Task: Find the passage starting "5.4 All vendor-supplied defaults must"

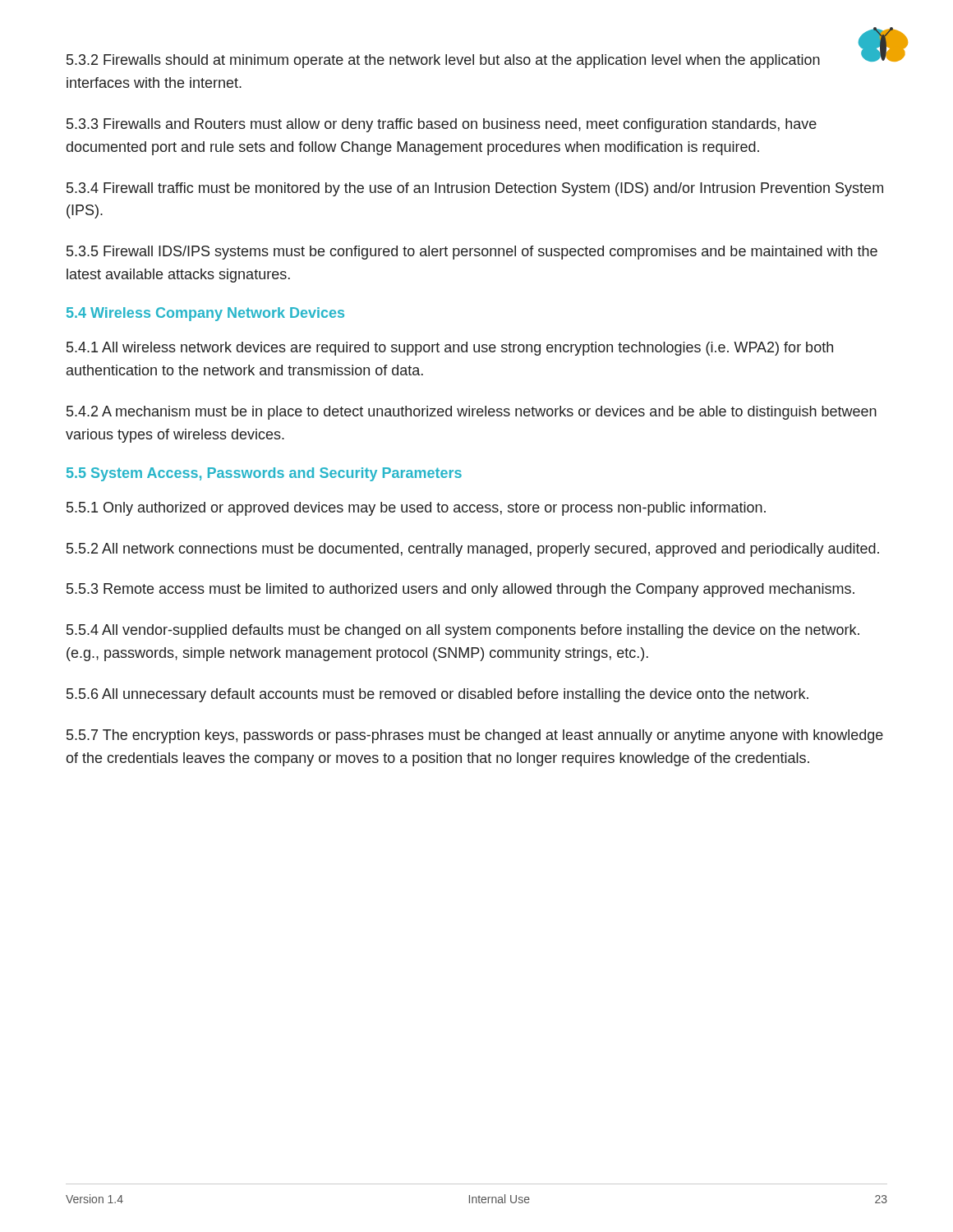Action: click(463, 642)
